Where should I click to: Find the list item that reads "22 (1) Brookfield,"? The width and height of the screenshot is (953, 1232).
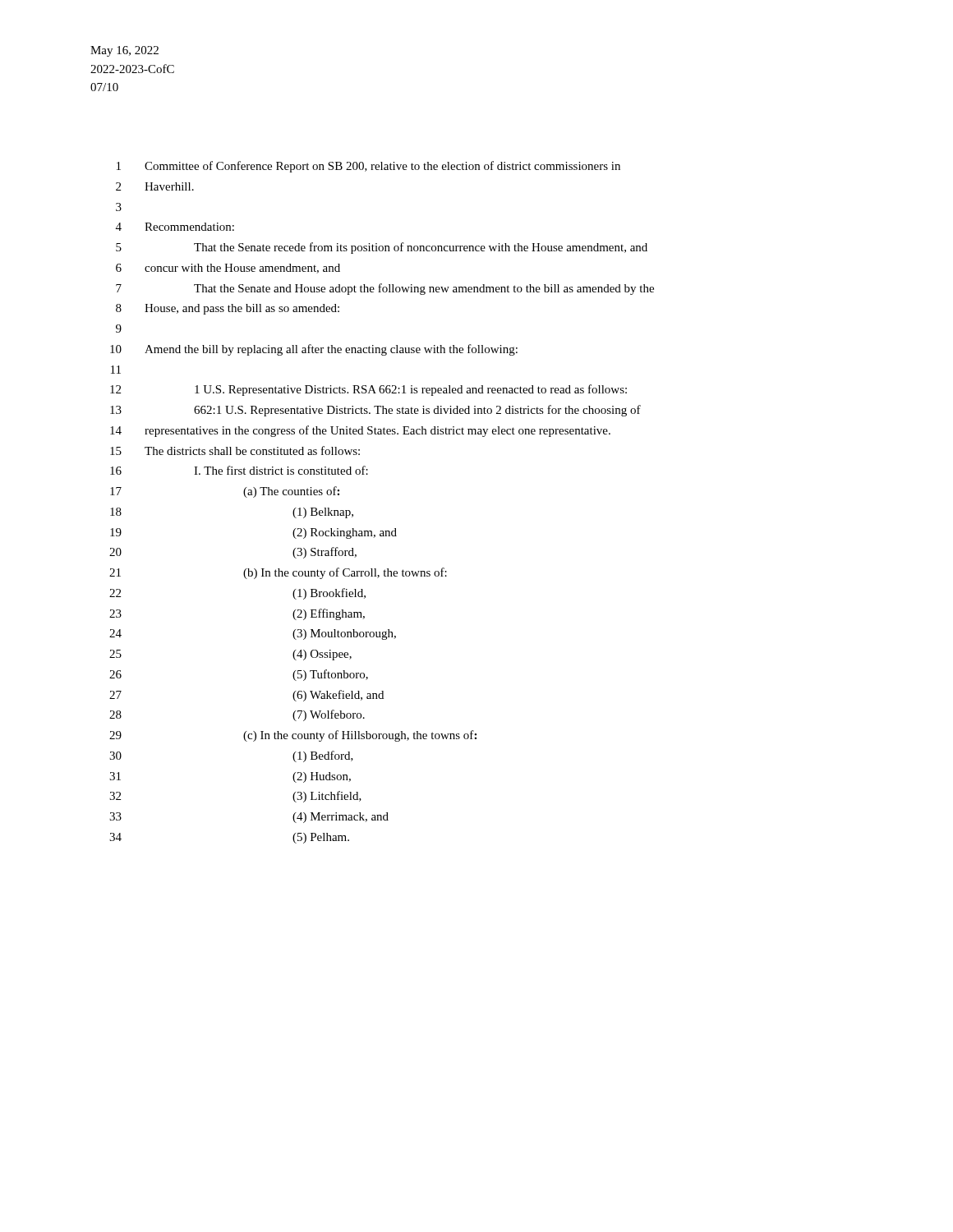(x=112, y=594)
